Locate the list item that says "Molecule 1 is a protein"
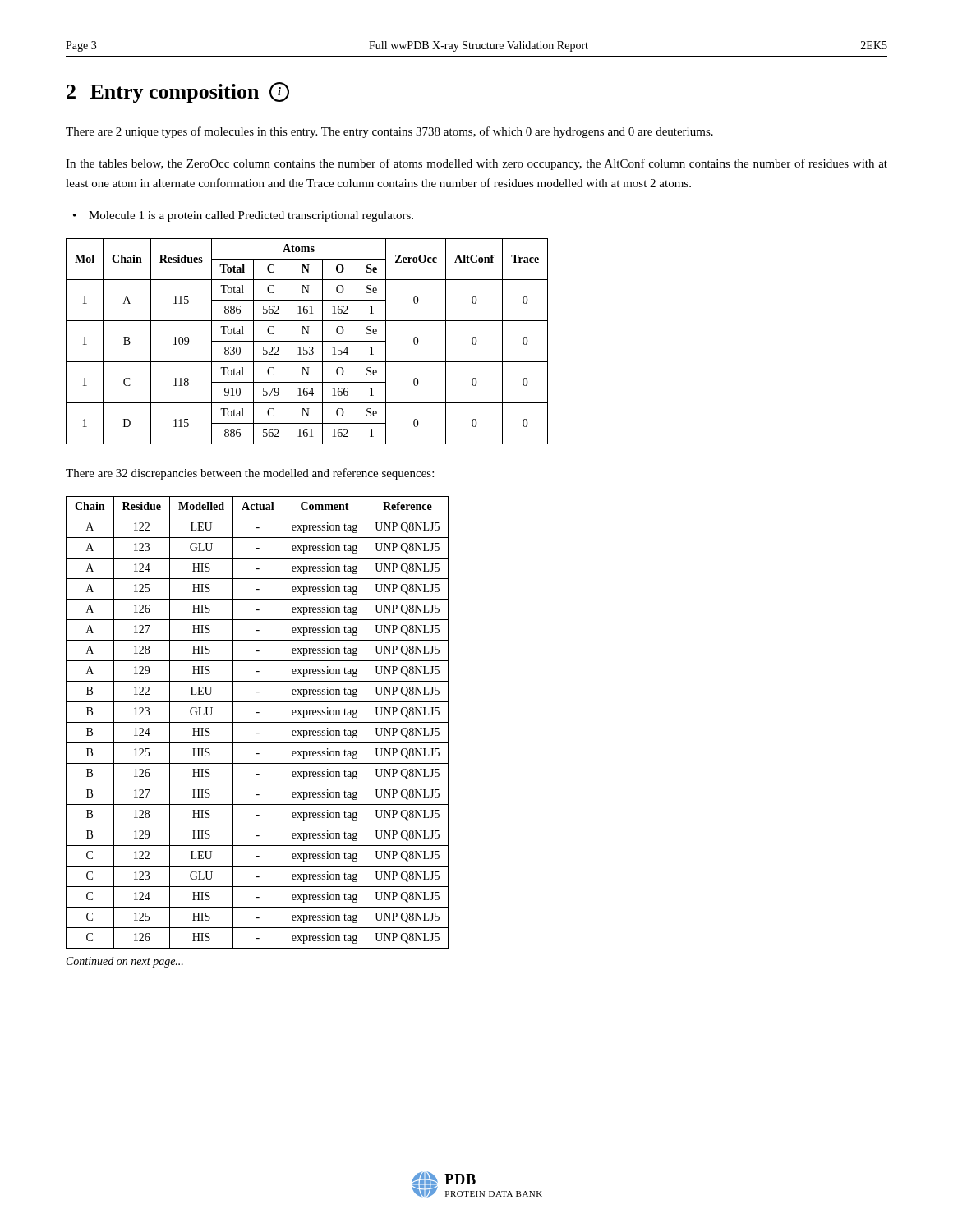Screen dimensions: 1232x953 (x=251, y=215)
